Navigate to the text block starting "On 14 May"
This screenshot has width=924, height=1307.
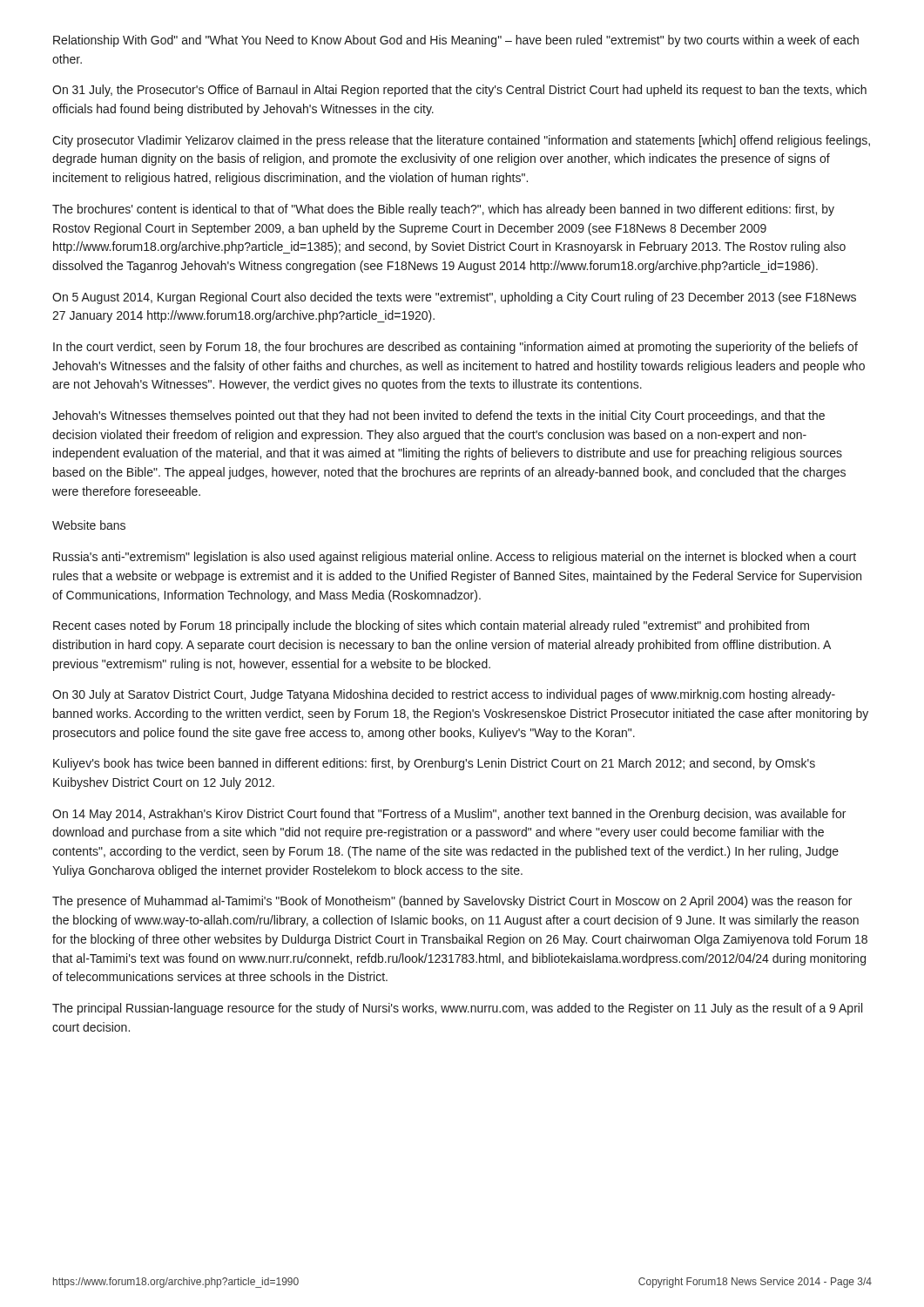[x=449, y=842]
